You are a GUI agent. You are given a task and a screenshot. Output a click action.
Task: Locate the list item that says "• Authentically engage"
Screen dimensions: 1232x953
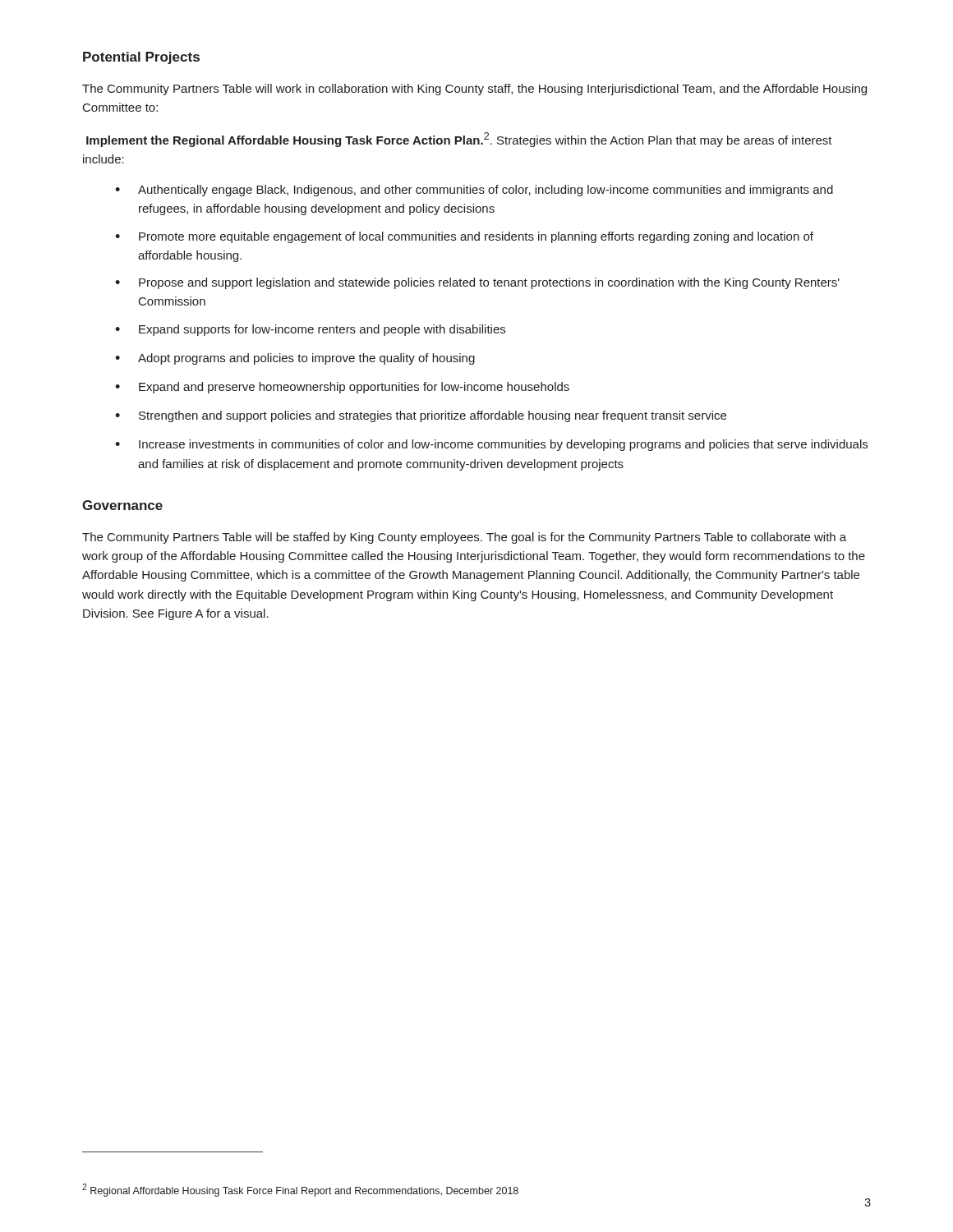(493, 199)
